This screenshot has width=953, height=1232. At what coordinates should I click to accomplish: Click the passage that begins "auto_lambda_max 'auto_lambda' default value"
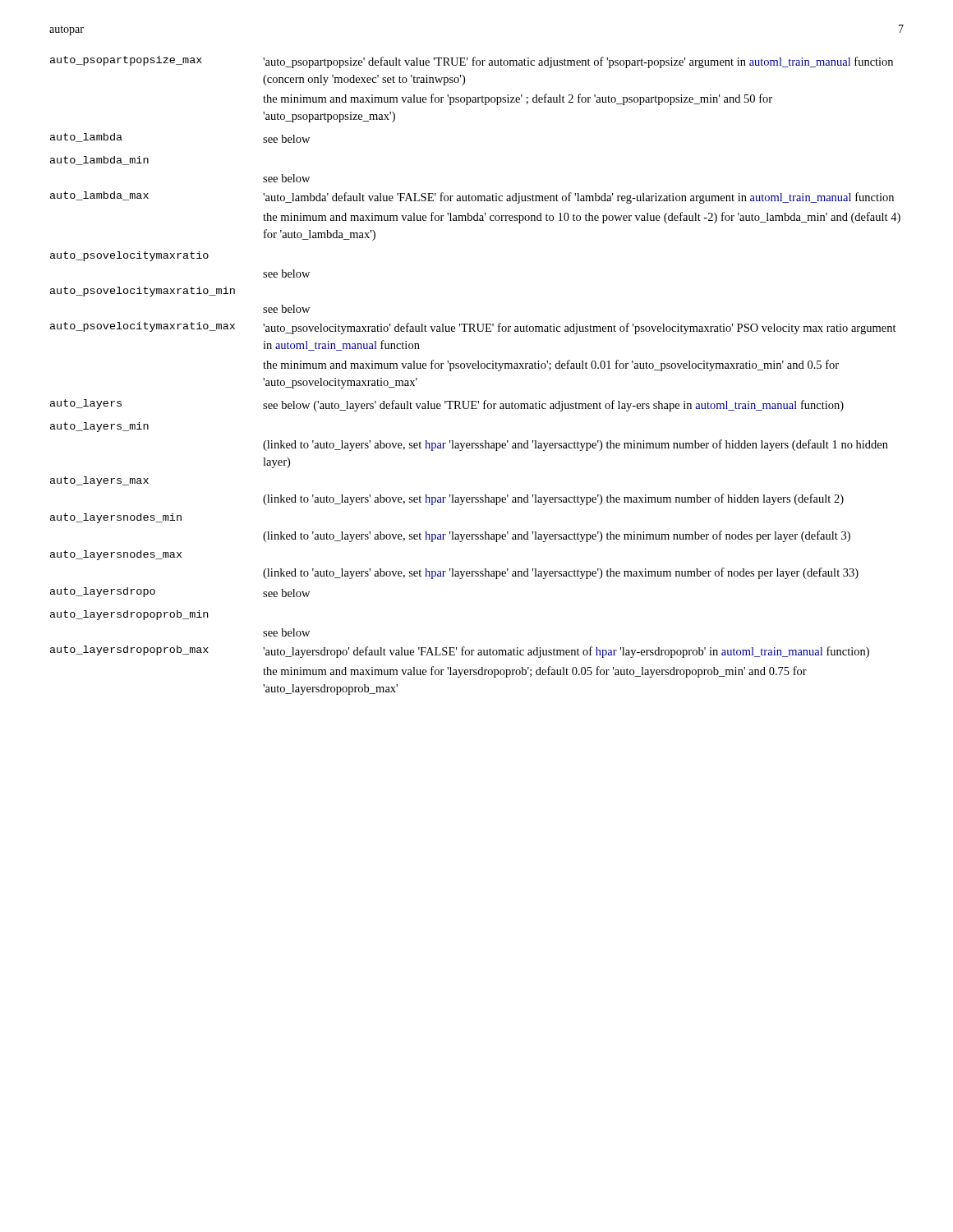tap(476, 217)
